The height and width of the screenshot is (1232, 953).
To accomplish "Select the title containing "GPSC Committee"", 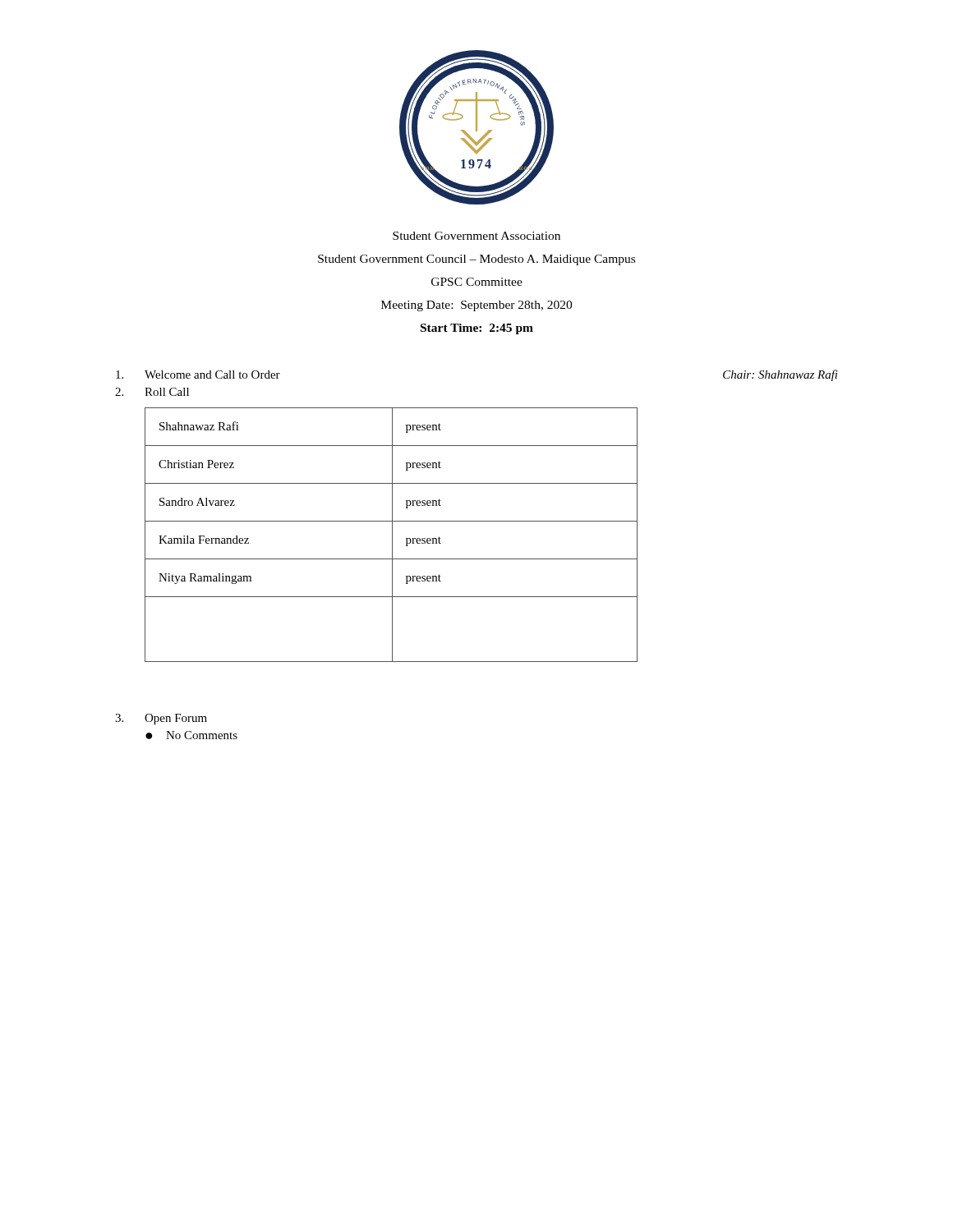I will click(x=476, y=281).
